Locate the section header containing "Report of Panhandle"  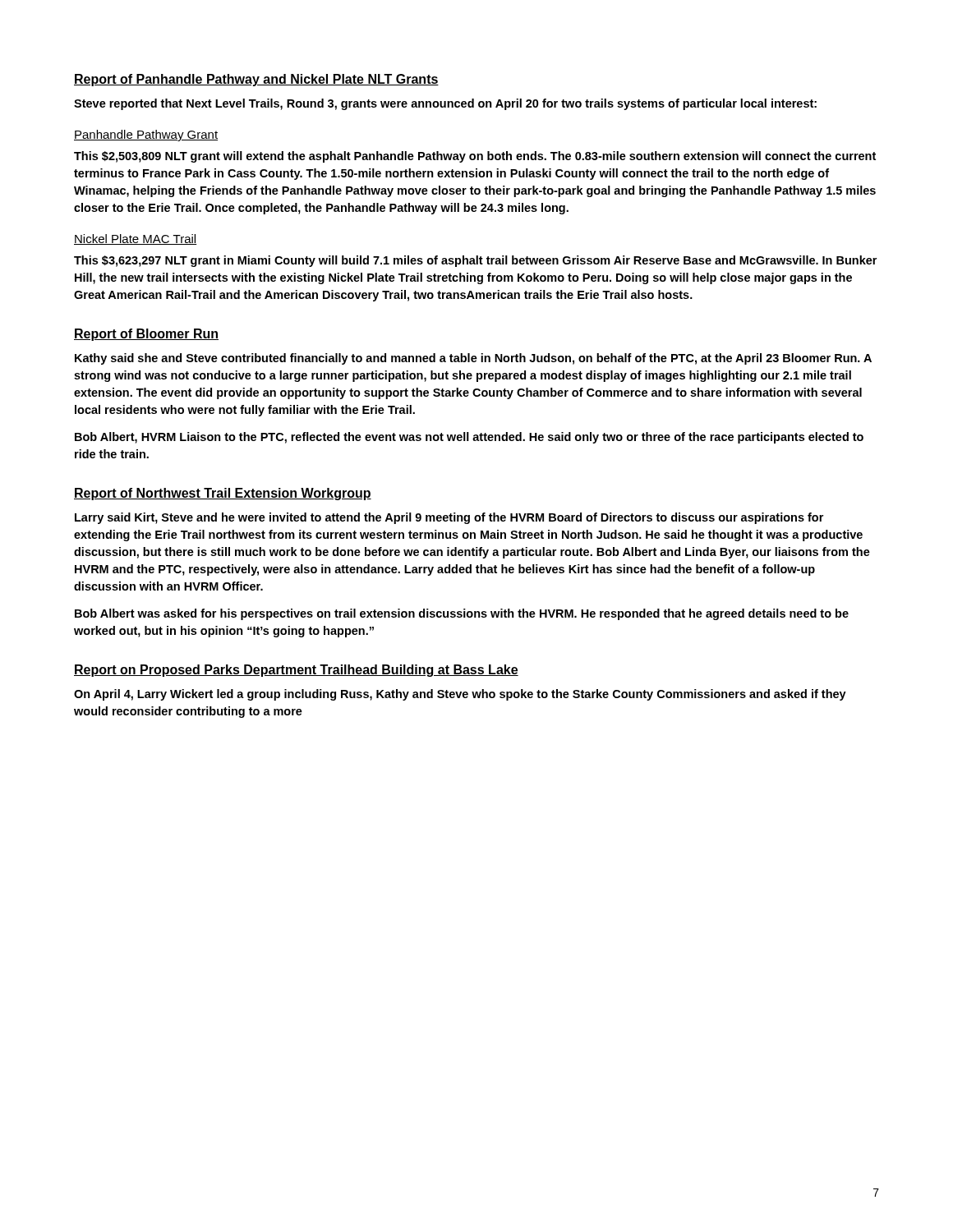point(256,79)
